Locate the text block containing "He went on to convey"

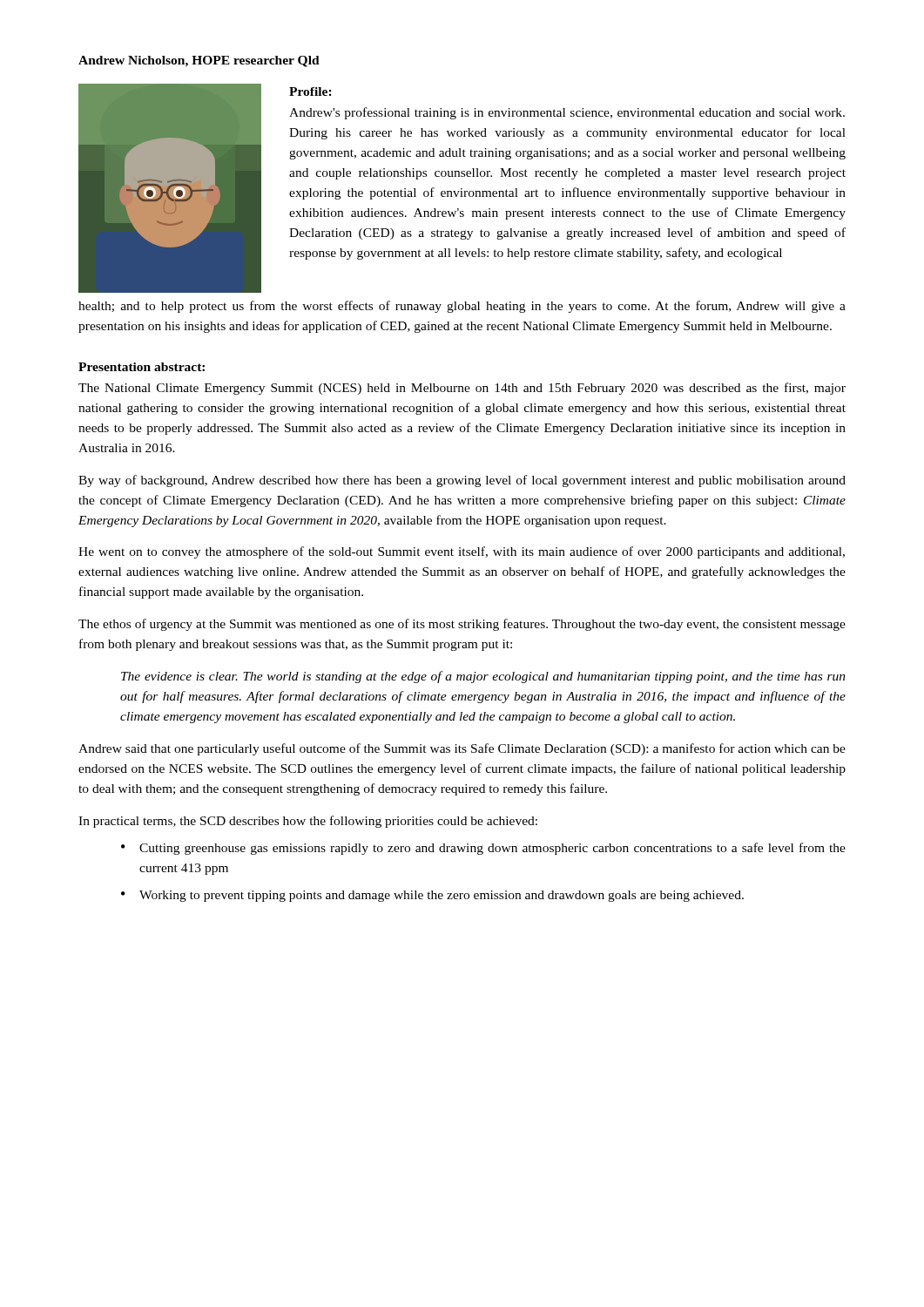[462, 572]
